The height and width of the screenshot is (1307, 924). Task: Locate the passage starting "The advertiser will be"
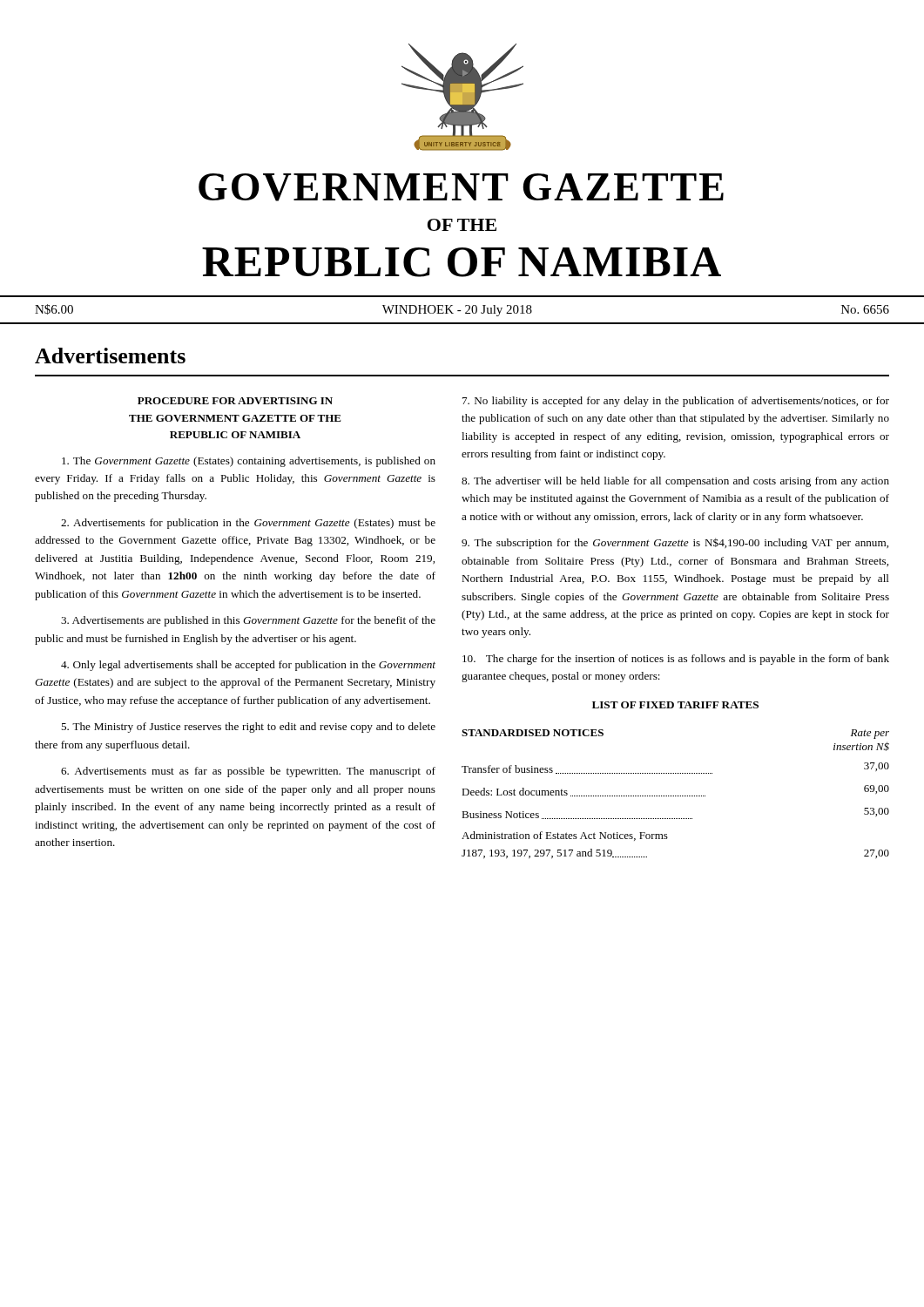click(675, 498)
